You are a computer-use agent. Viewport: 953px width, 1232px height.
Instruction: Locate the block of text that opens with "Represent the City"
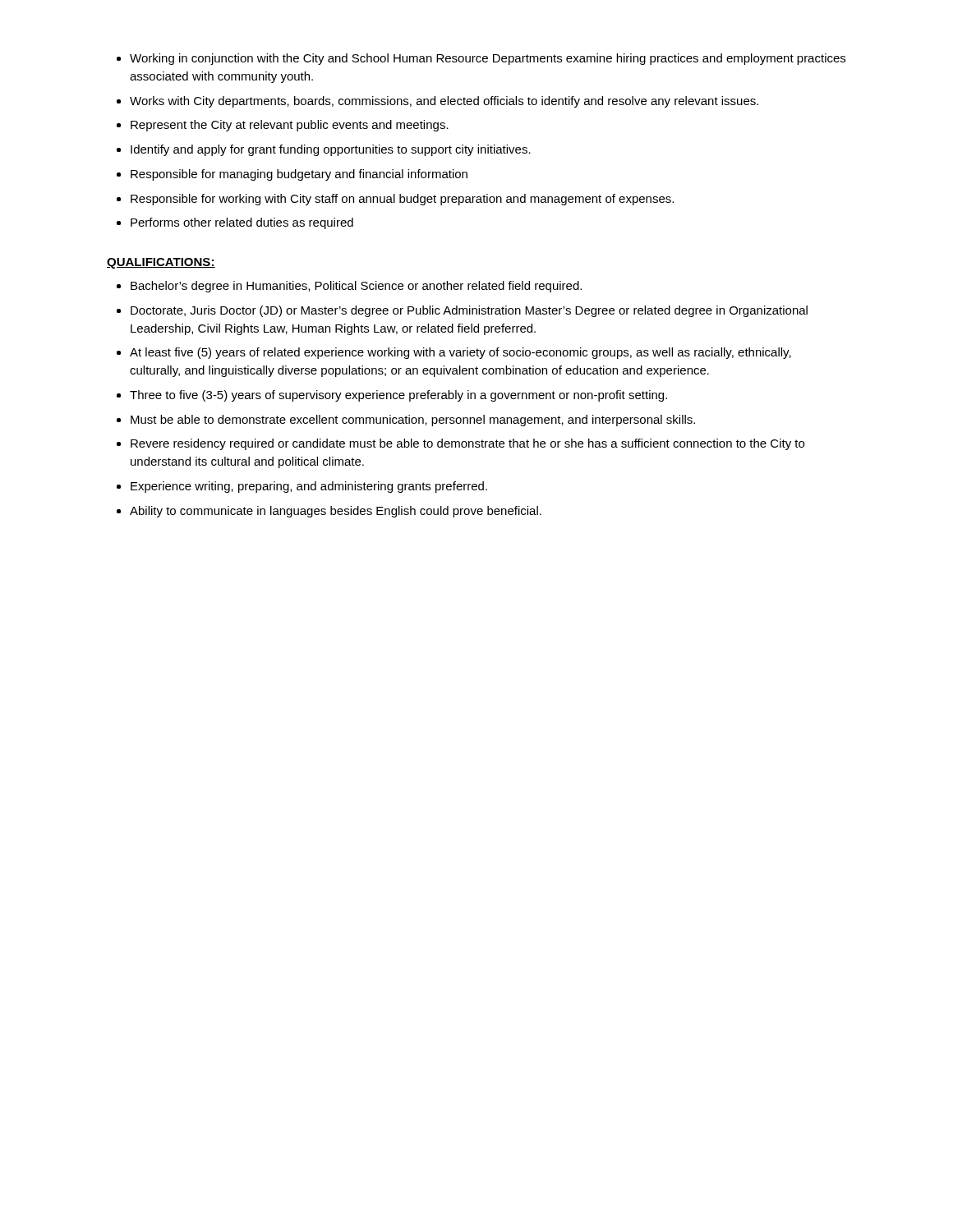[290, 126]
